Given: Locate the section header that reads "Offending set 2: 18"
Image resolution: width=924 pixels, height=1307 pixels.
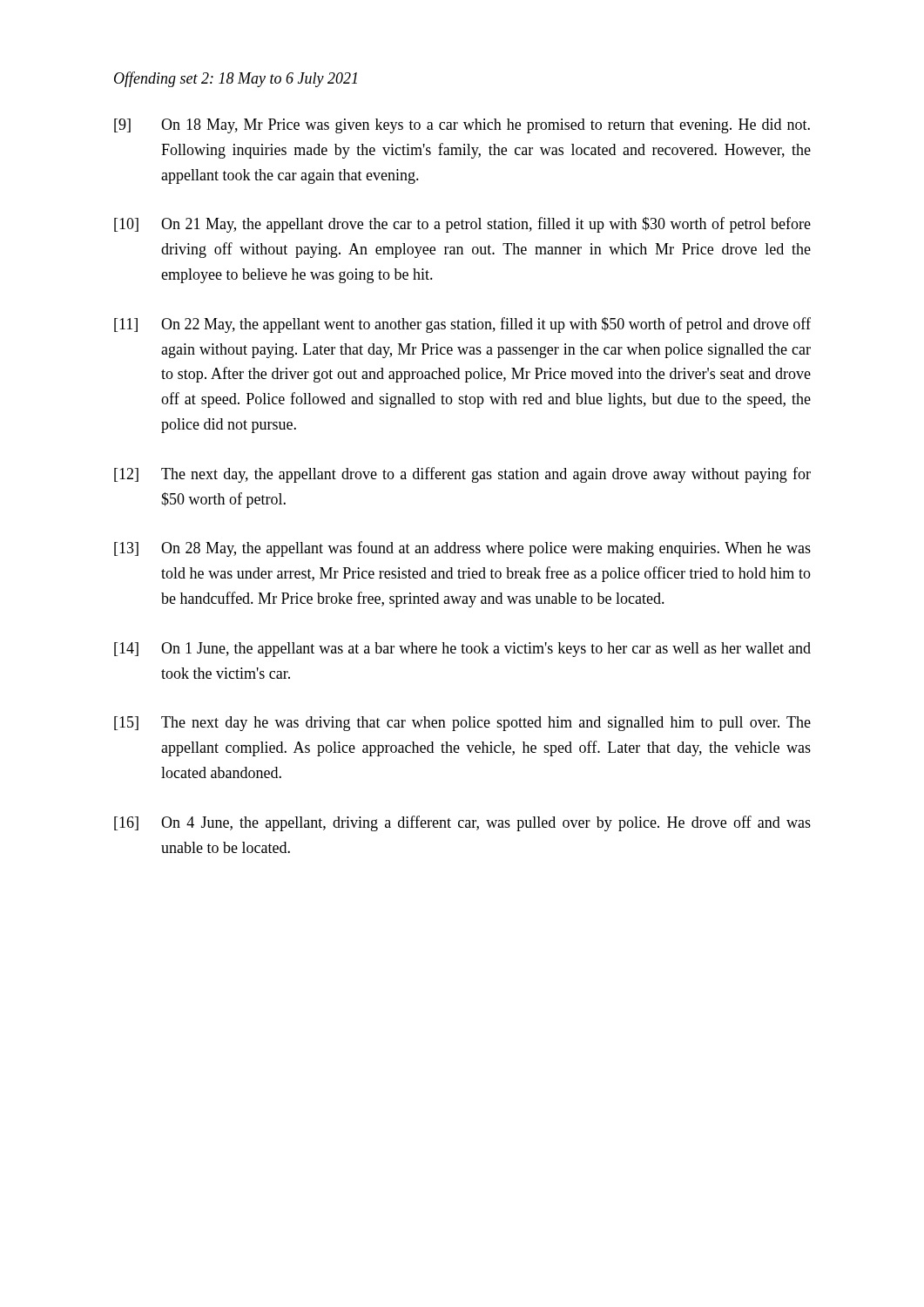Looking at the screenshot, I should click(x=236, y=78).
